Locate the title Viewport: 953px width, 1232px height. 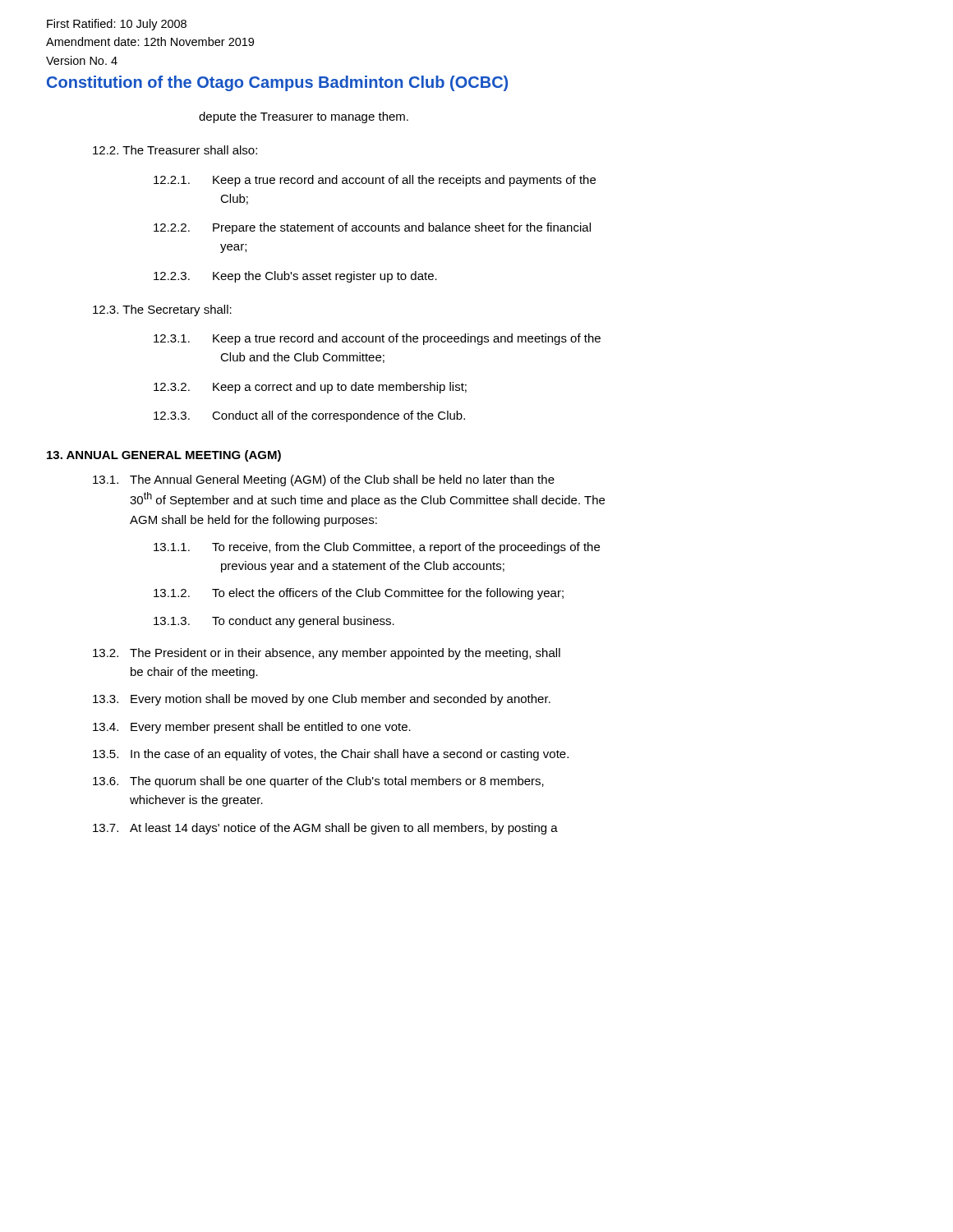[277, 82]
